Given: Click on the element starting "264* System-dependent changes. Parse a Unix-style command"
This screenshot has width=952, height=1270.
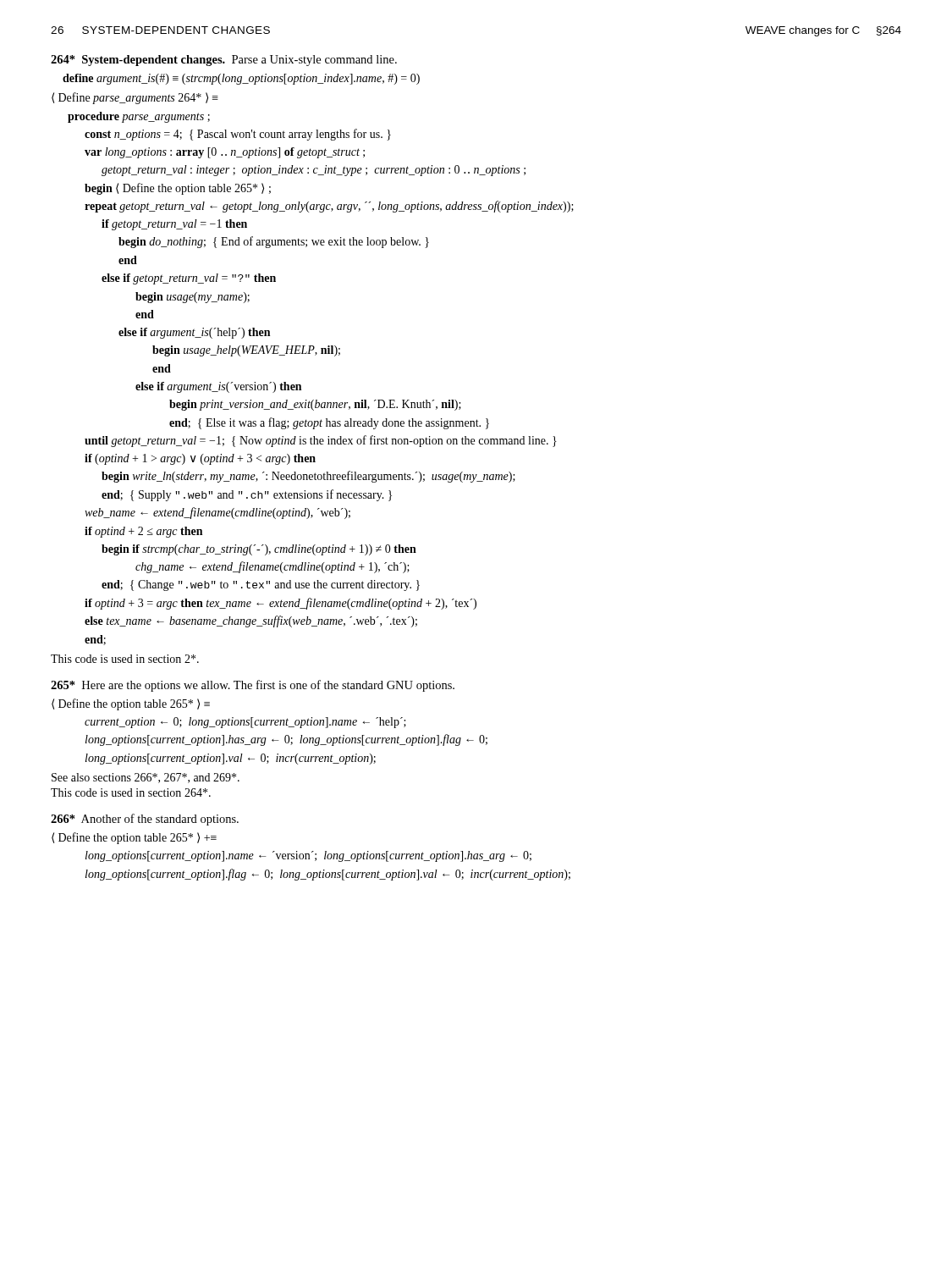Looking at the screenshot, I should (224, 59).
